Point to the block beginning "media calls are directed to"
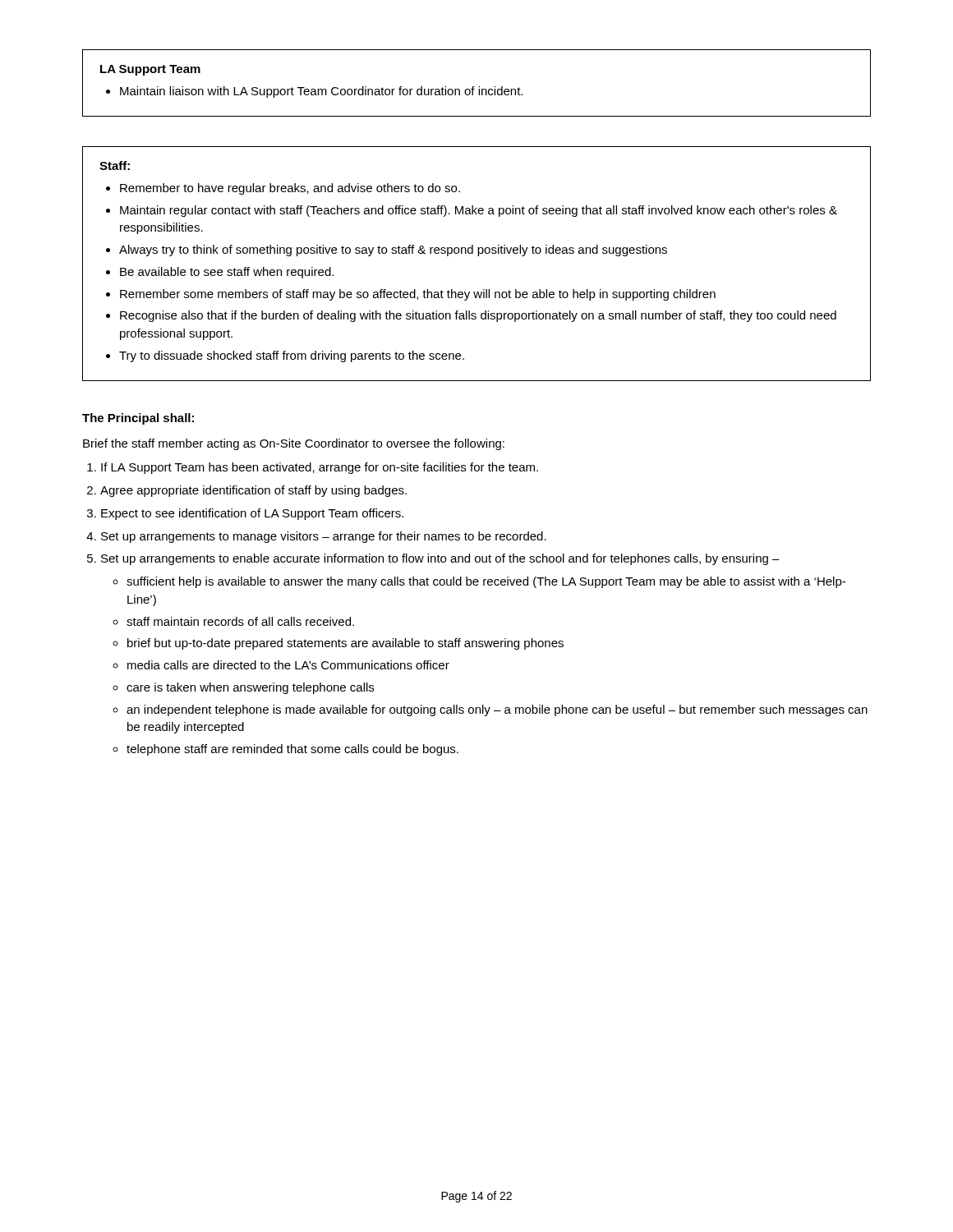Image resolution: width=953 pixels, height=1232 pixels. pyautogui.click(x=288, y=665)
